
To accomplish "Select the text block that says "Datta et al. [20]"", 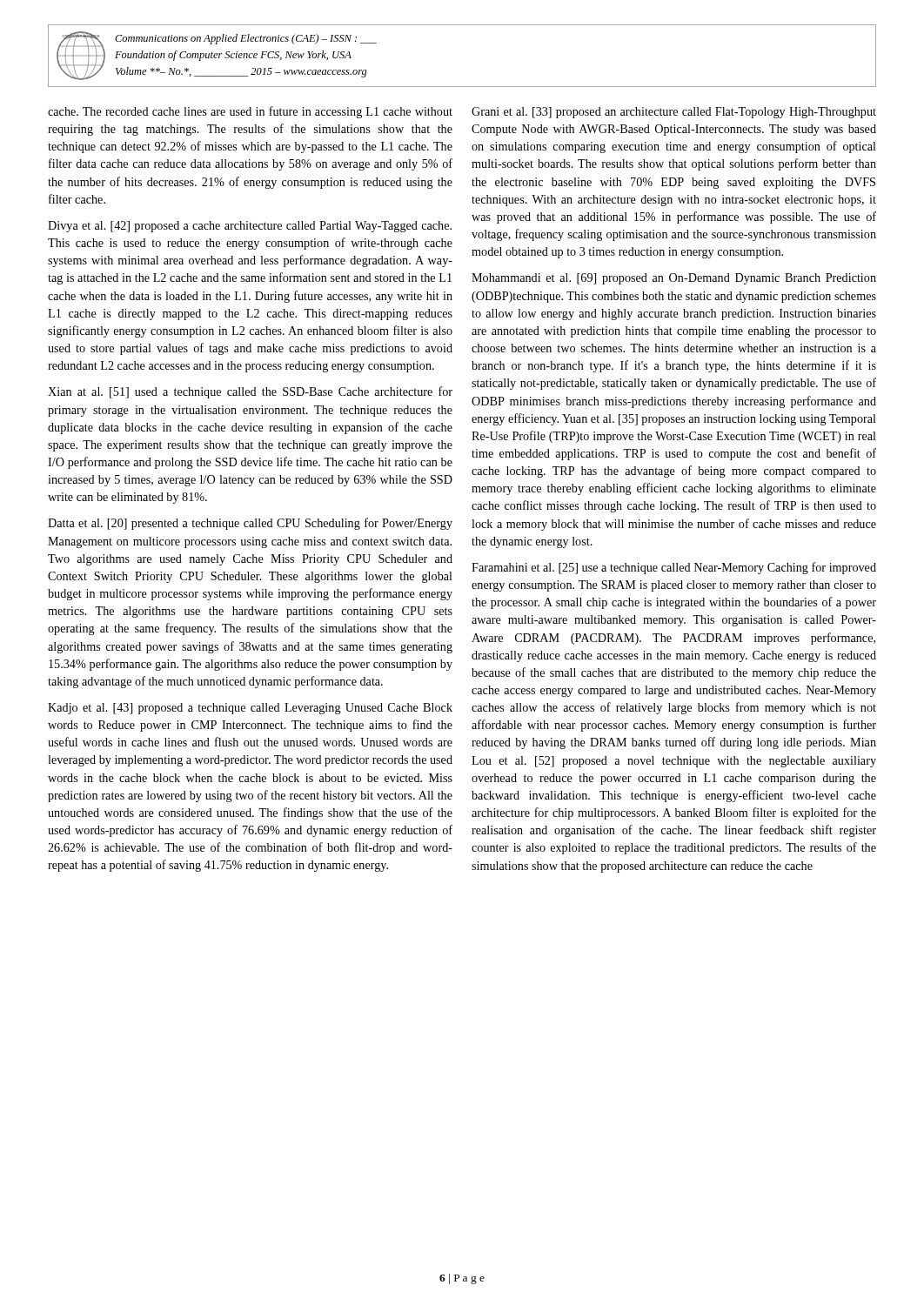I will click(x=250, y=602).
